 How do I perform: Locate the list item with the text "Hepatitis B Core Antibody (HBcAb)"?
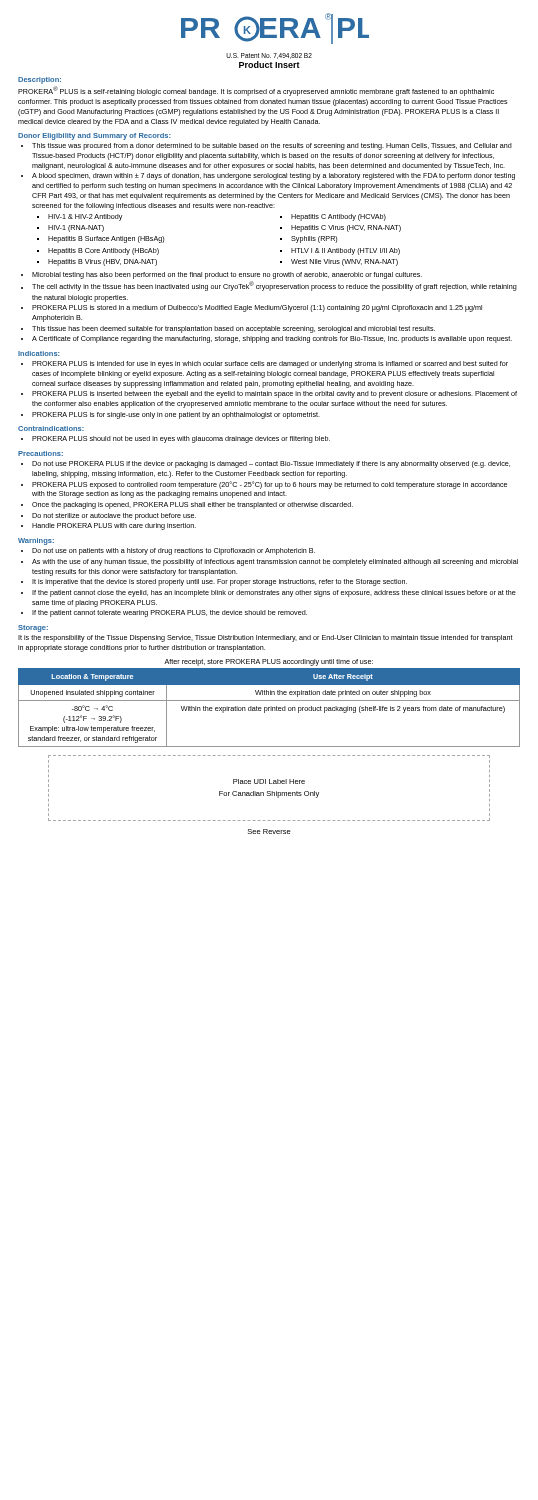pyautogui.click(x=104, y=250)
